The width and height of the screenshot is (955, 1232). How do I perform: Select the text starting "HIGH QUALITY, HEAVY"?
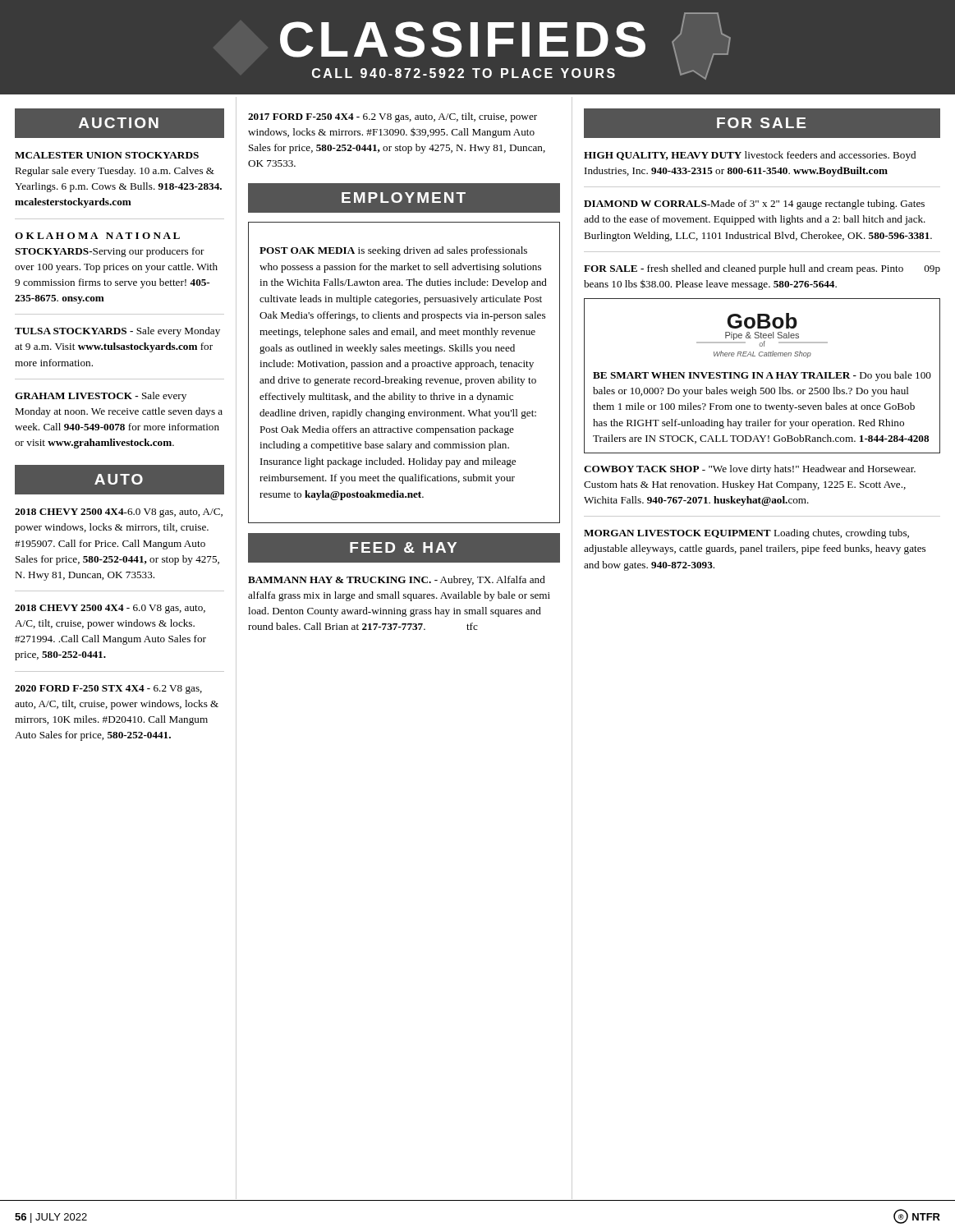click(x=762, y=163)
